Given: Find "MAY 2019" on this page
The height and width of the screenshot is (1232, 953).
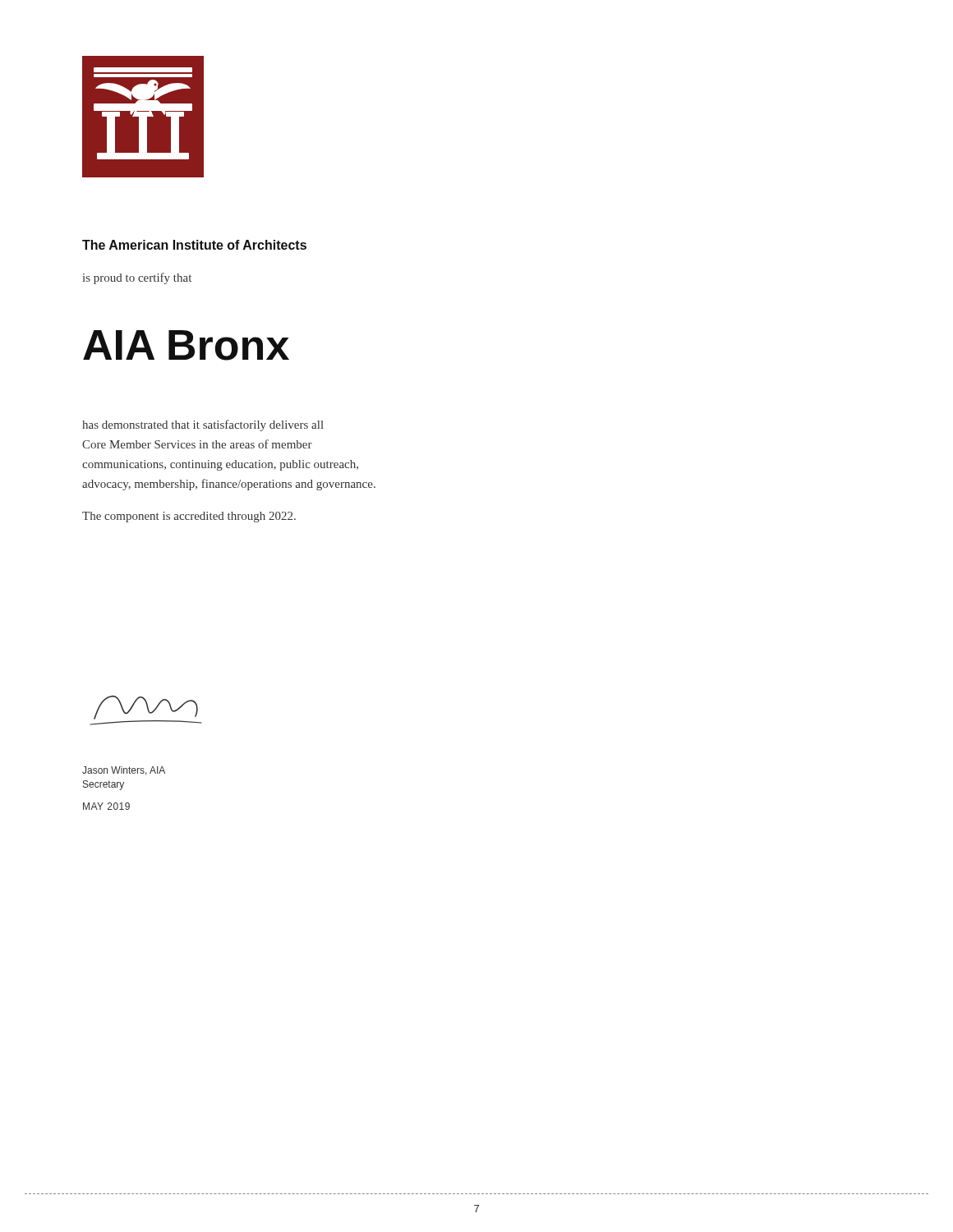Looking at the screenshot, I should click(106, 807).
